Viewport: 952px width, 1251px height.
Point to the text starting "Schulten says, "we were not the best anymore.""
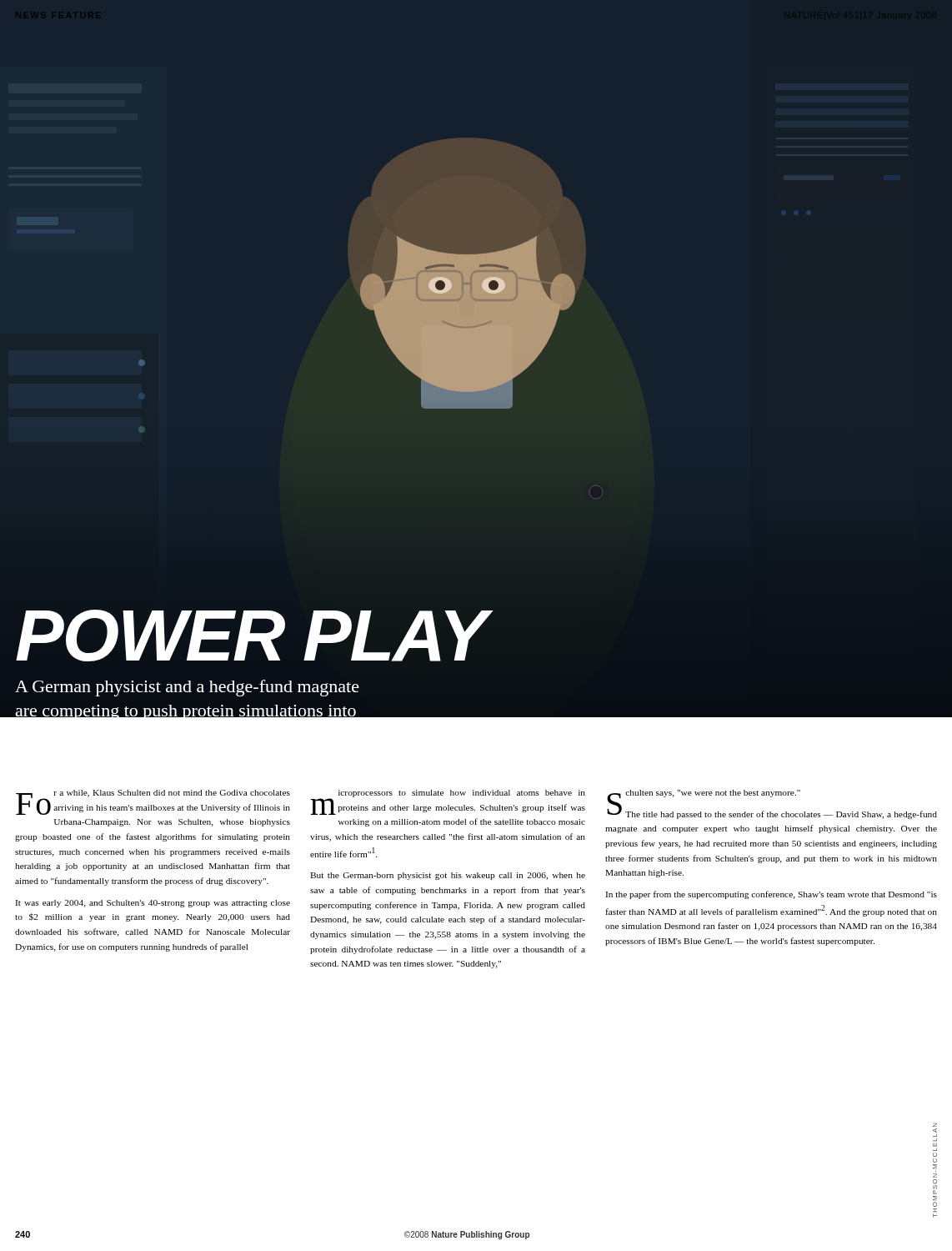point(771,867)
